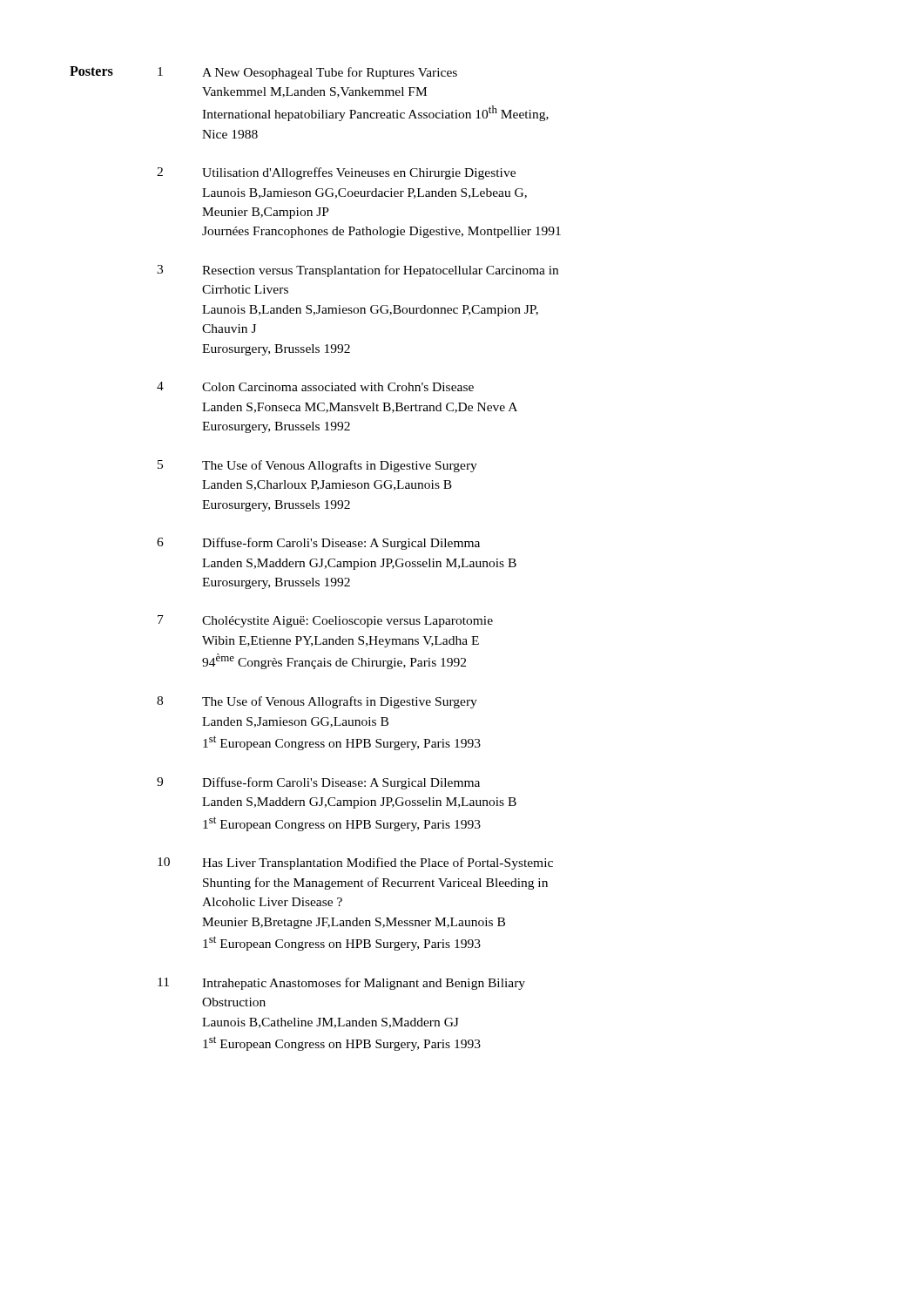Click on the text starting "5 The Use of Venous Allografts in Digestive"
Image resolution: width=924 pixels, height=1307 pixels.
coord(317,466)
